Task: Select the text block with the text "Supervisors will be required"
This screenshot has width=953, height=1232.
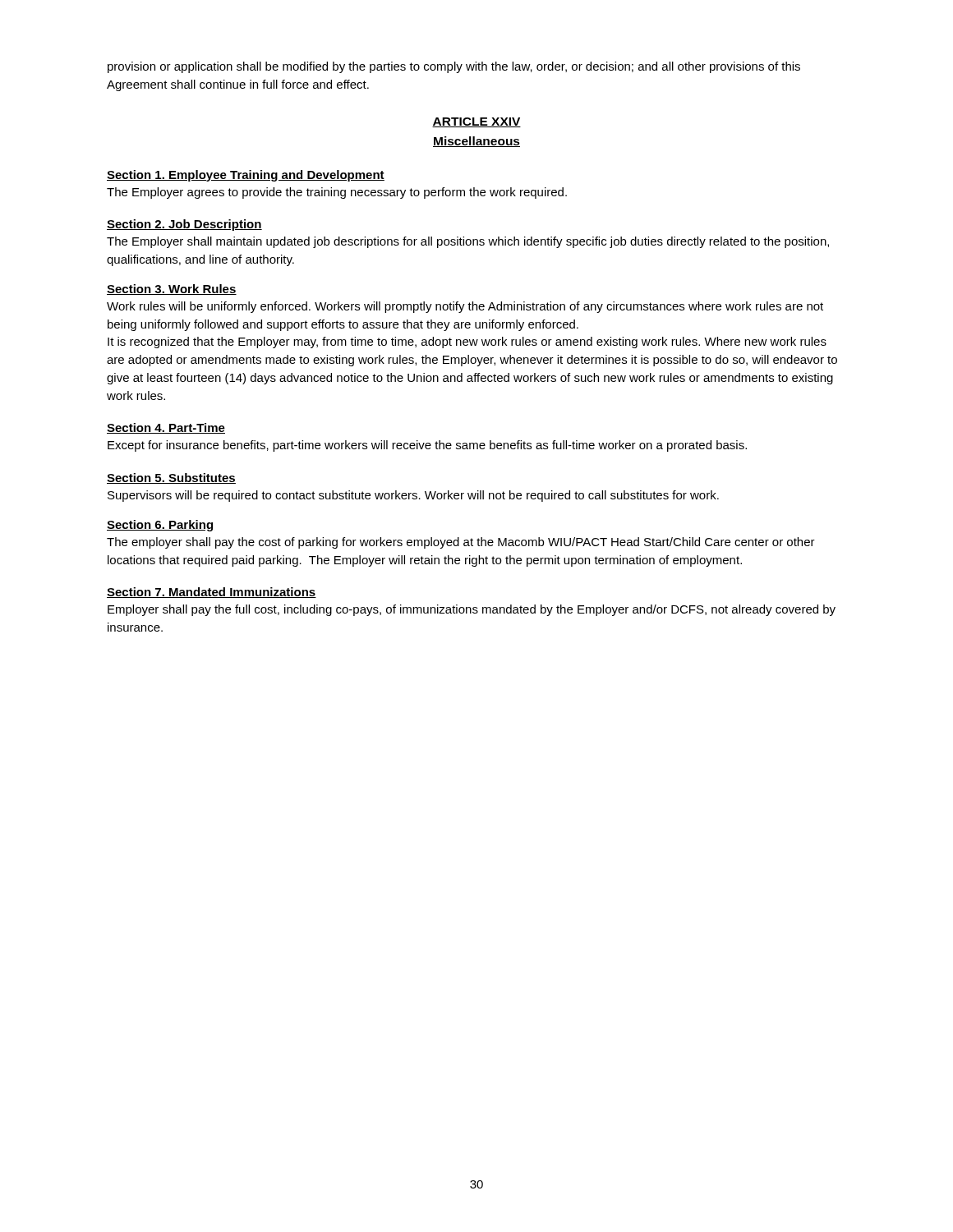Action: pos(413,495)
